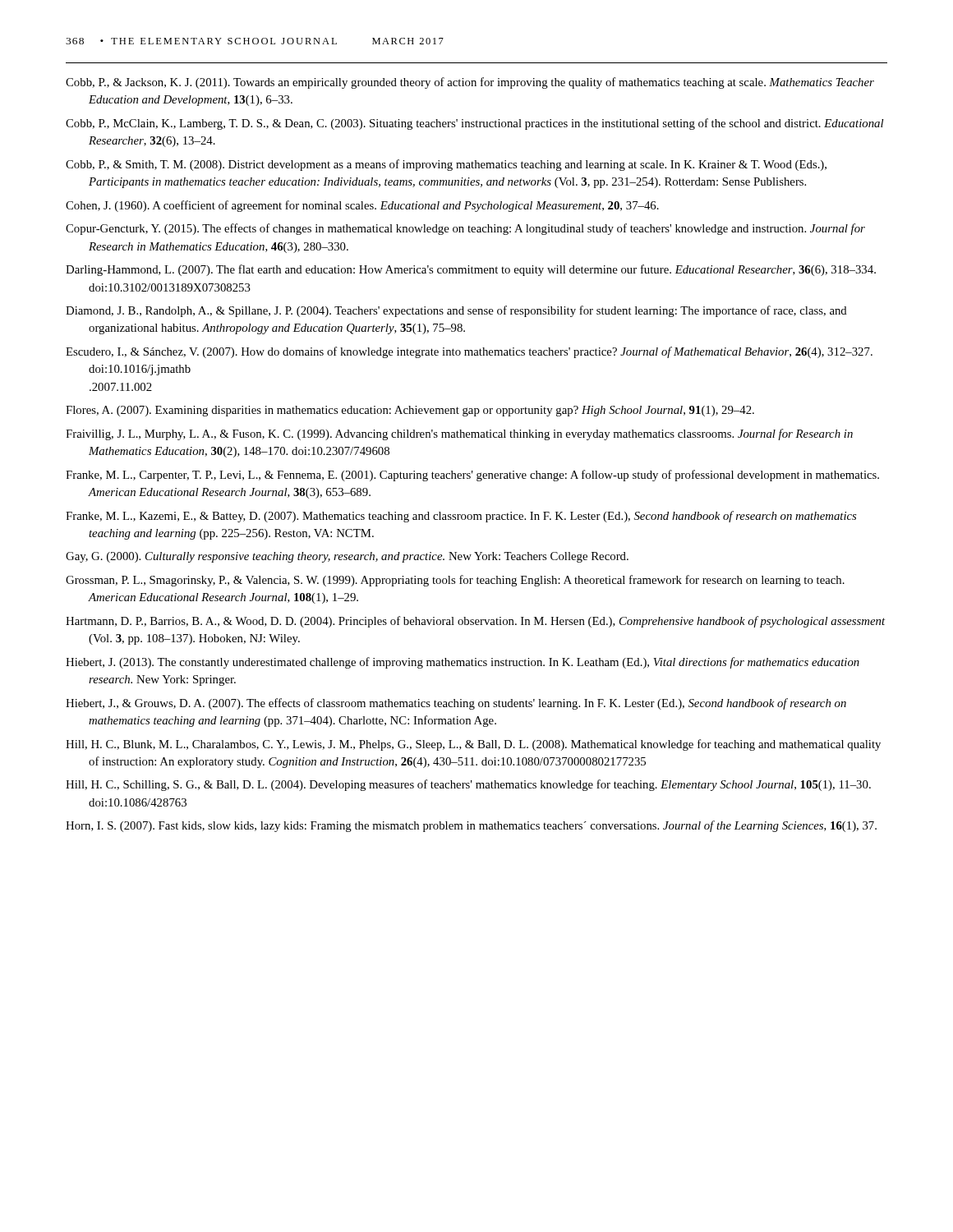Screen dimensions: 1232x953
Task: Locate the element starting "Cohen, J. (1960)."
Action: (363, 205)
